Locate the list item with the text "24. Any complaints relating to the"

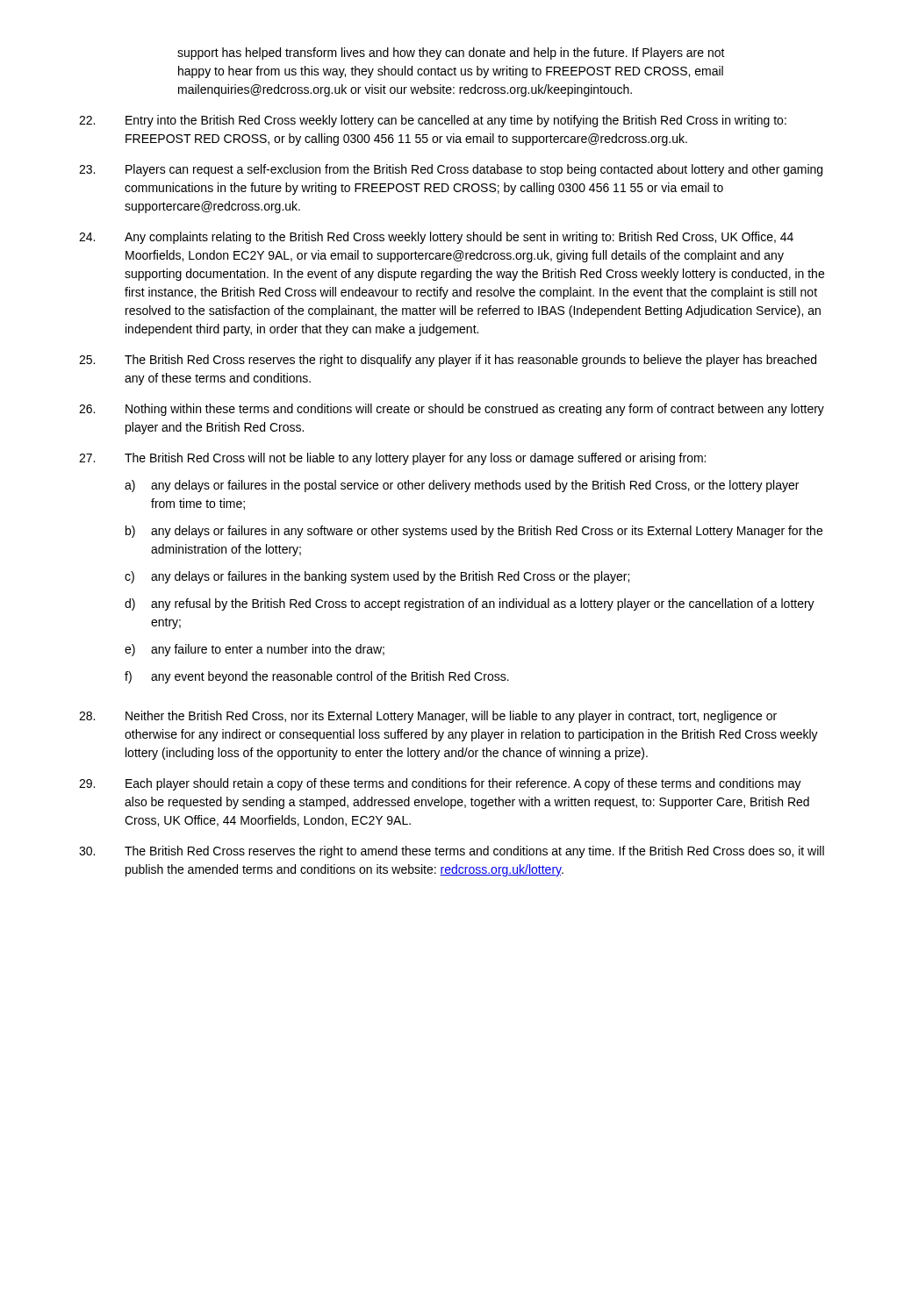click(x=452, y=283)
